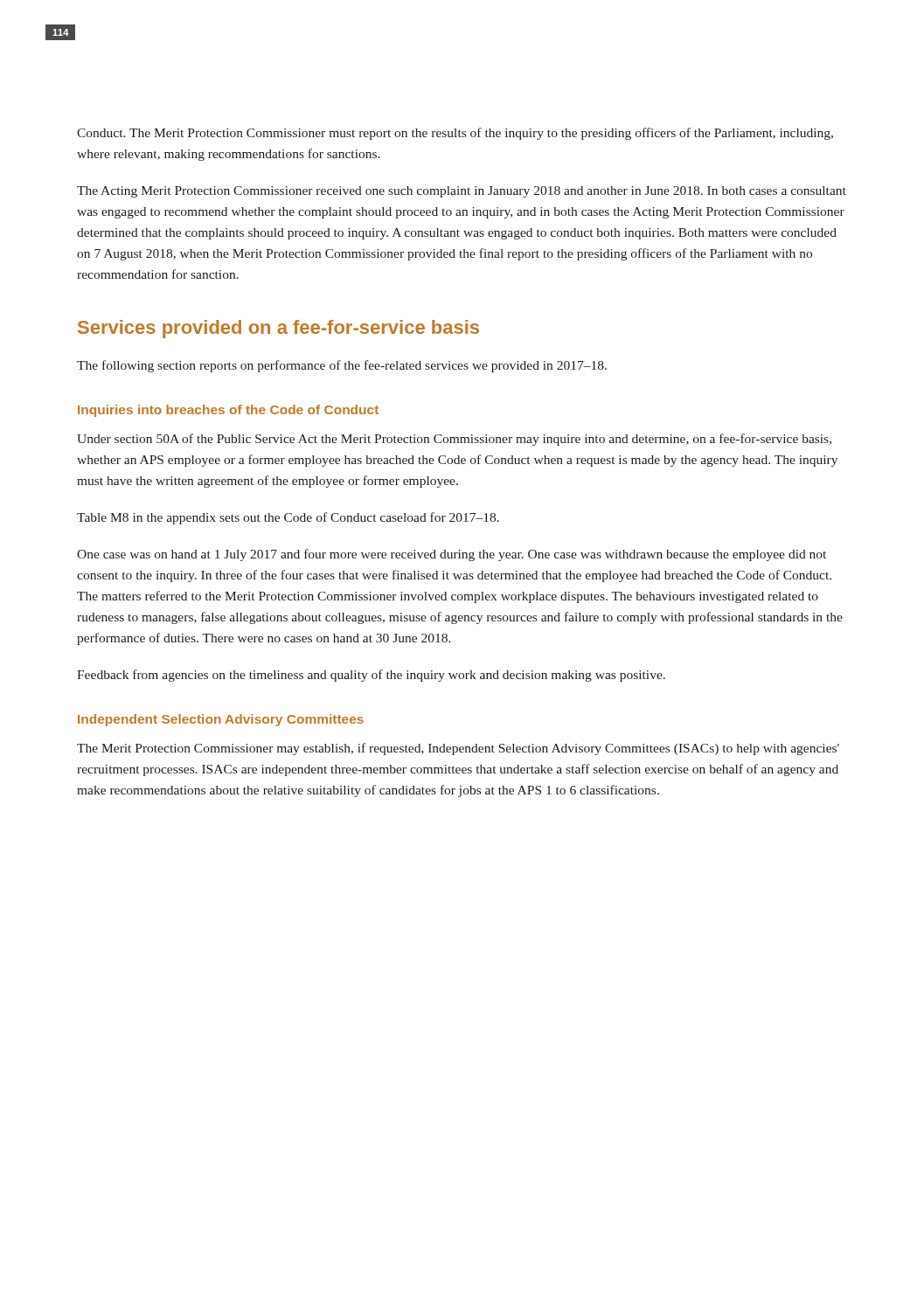Image resolution: width=924 pixels, height=1311 pixels.
Task: Locate the section header containing "Inquiries into breaches of the Code of"
Action: click(228, 410)
